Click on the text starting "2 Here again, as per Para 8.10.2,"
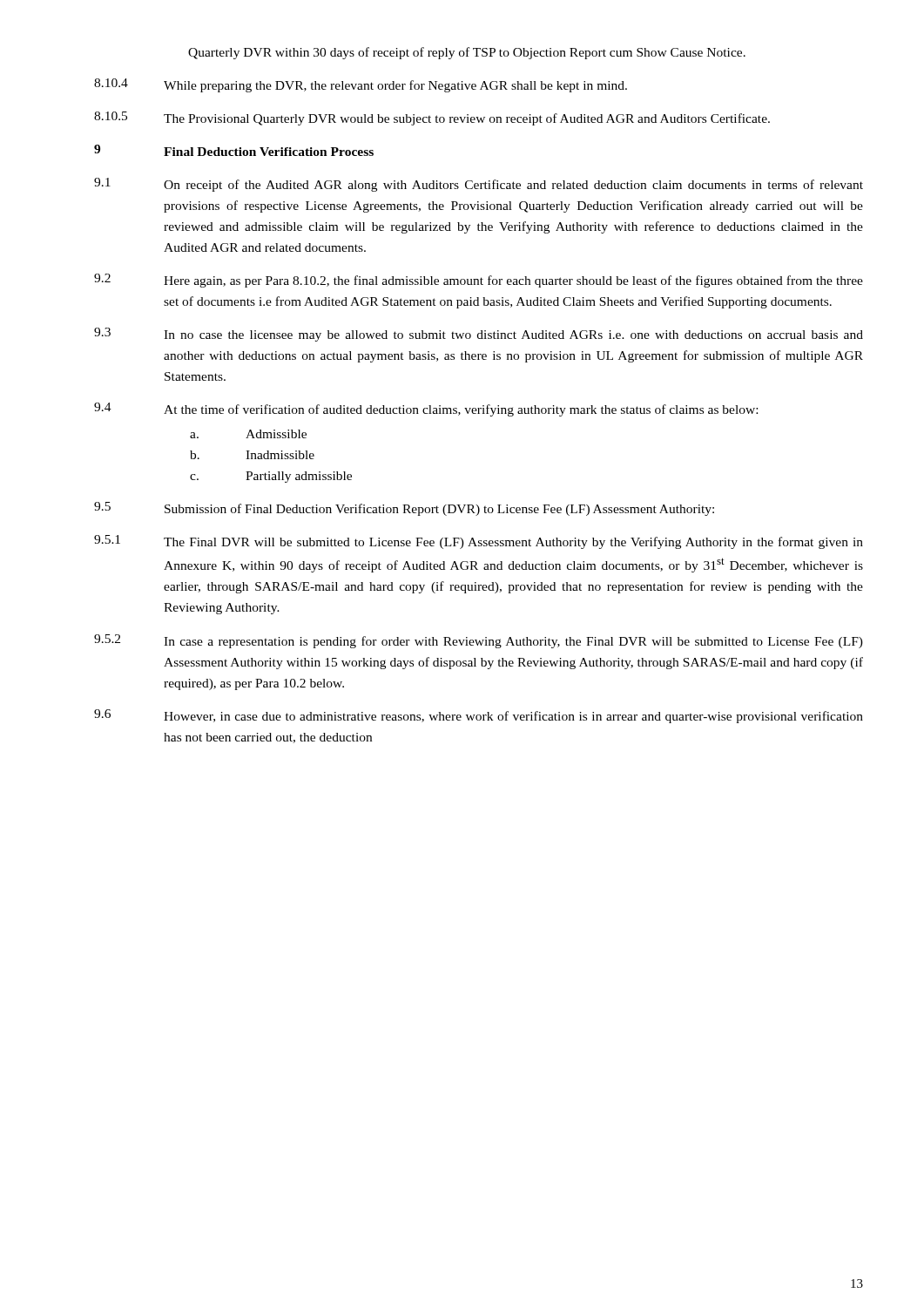924x1307 pixels. [x=479, y=291]
